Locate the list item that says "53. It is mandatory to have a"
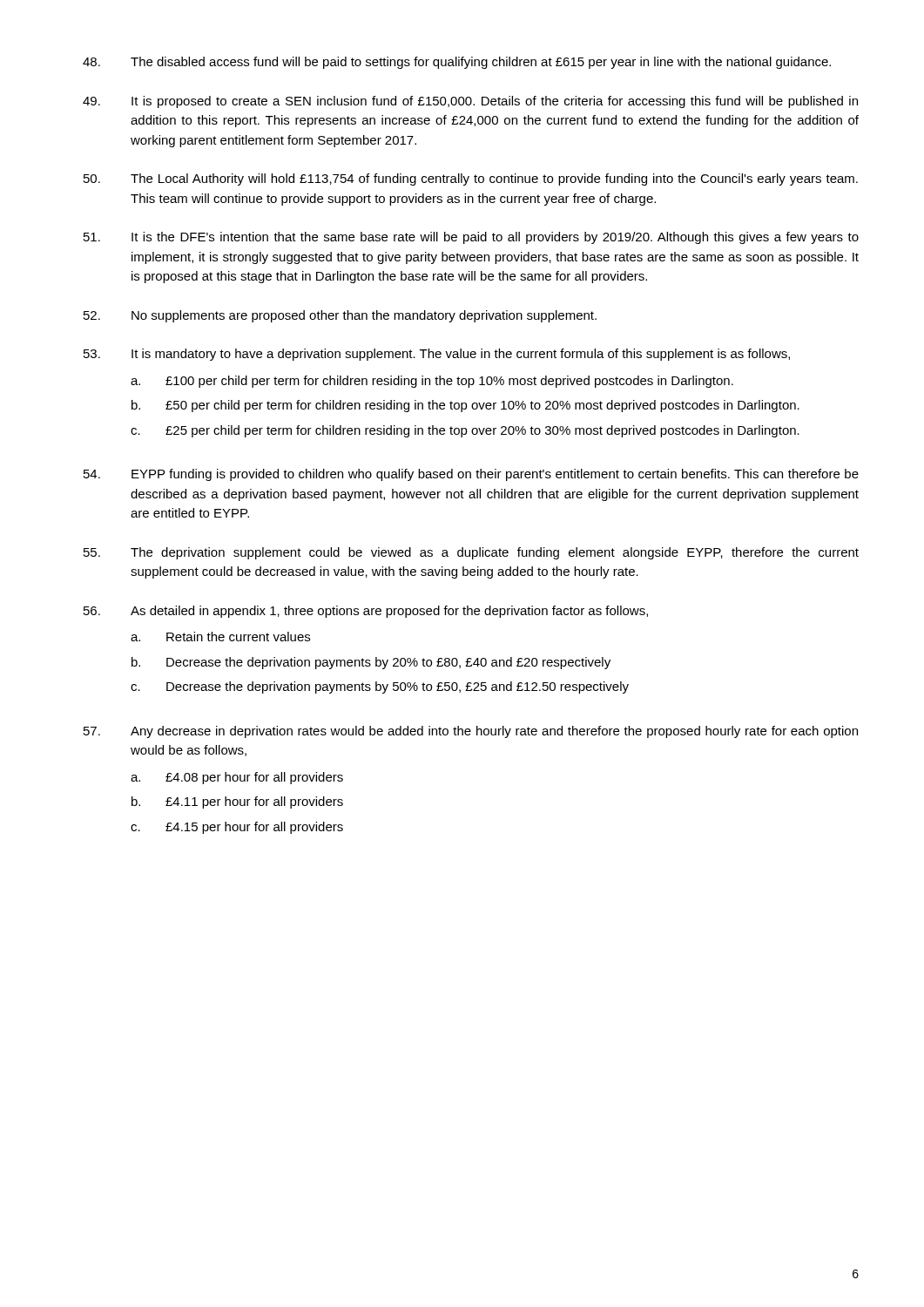This screenshot has height=1307, width=924. pos(471,395)
